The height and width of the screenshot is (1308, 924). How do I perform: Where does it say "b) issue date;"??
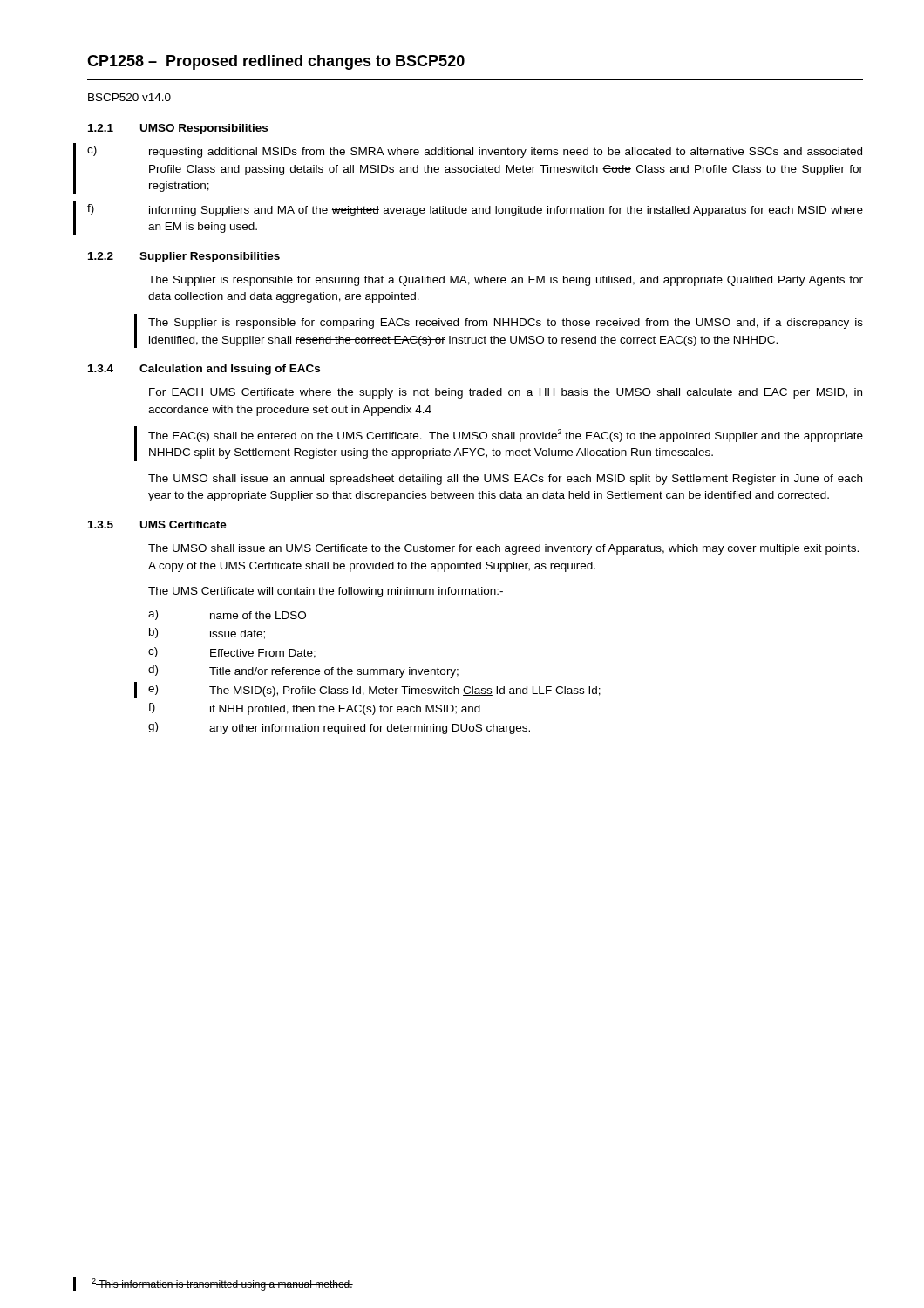207,634
